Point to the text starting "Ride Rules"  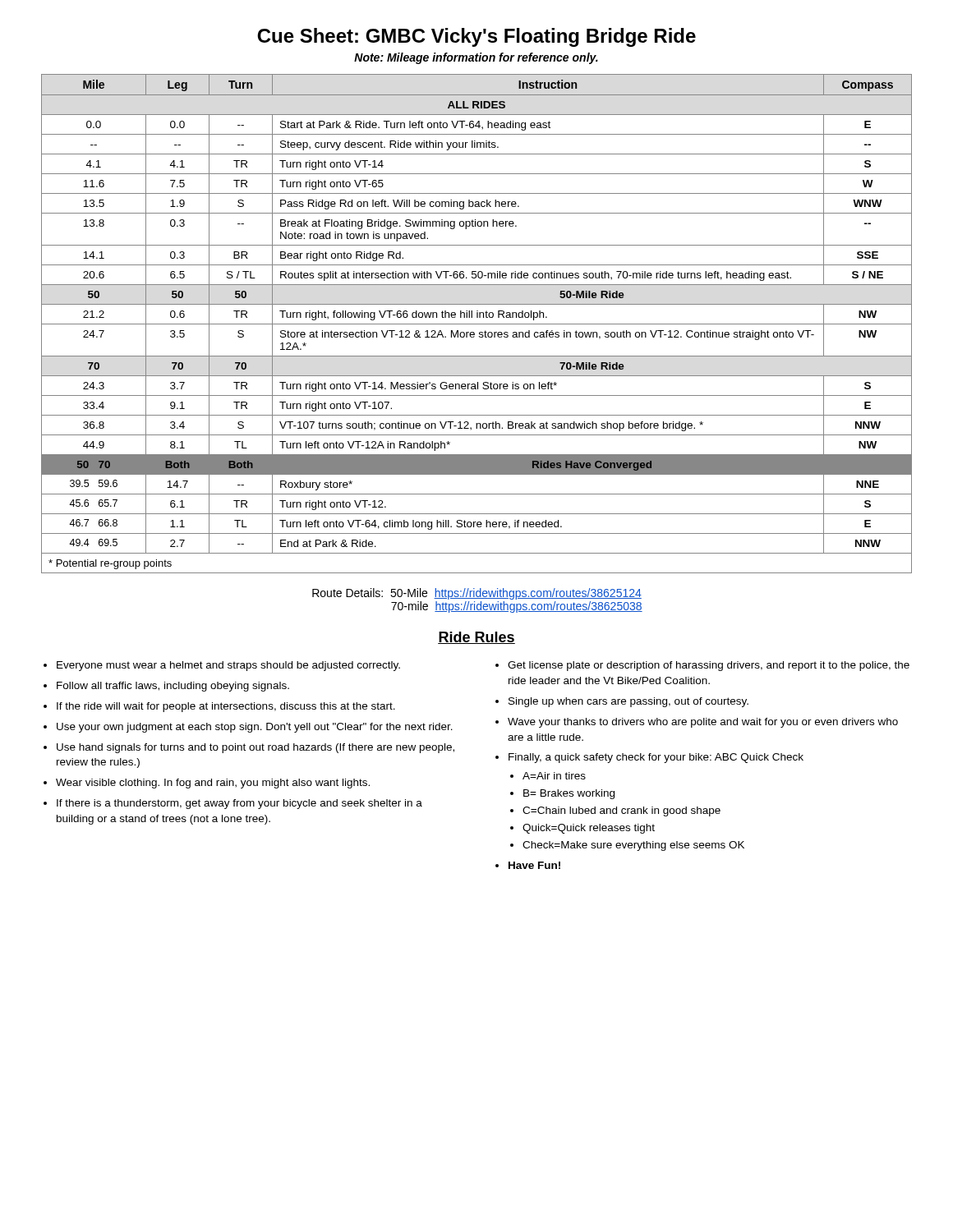point(476,637)
